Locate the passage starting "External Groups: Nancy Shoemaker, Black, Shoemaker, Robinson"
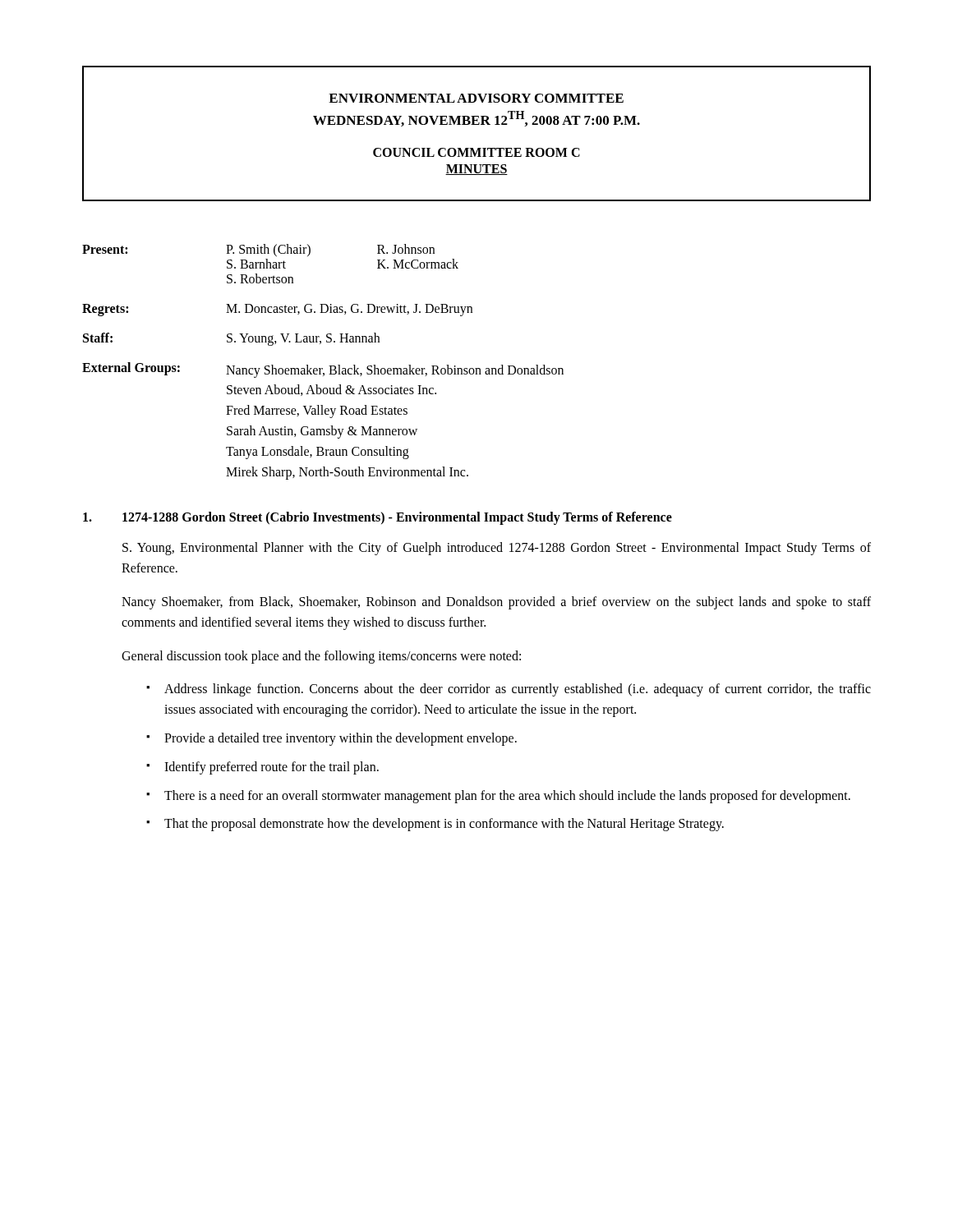This screenshot has height=1232, width=953. 323,370
